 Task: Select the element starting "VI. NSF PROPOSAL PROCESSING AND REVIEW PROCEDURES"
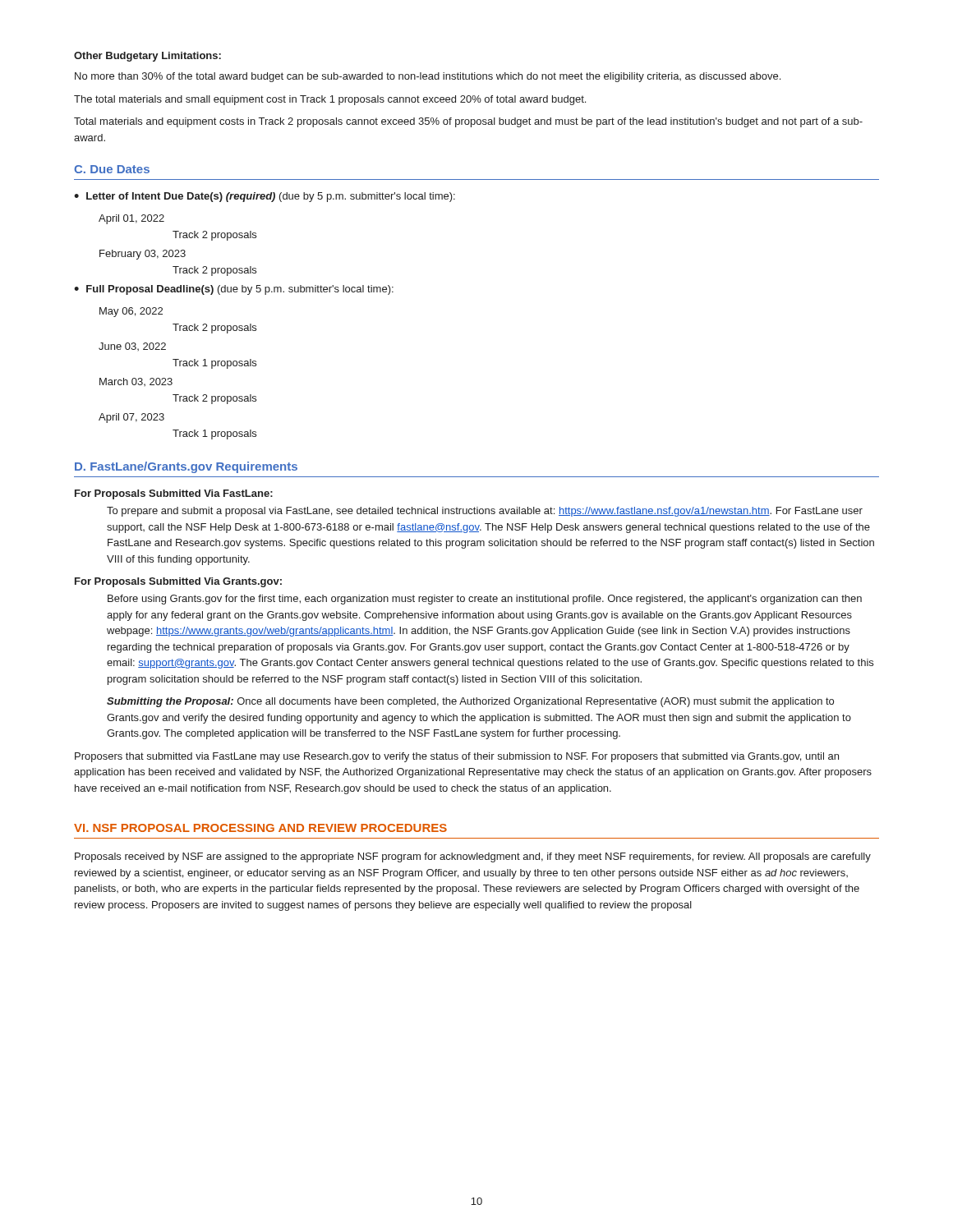coord(261,827)
